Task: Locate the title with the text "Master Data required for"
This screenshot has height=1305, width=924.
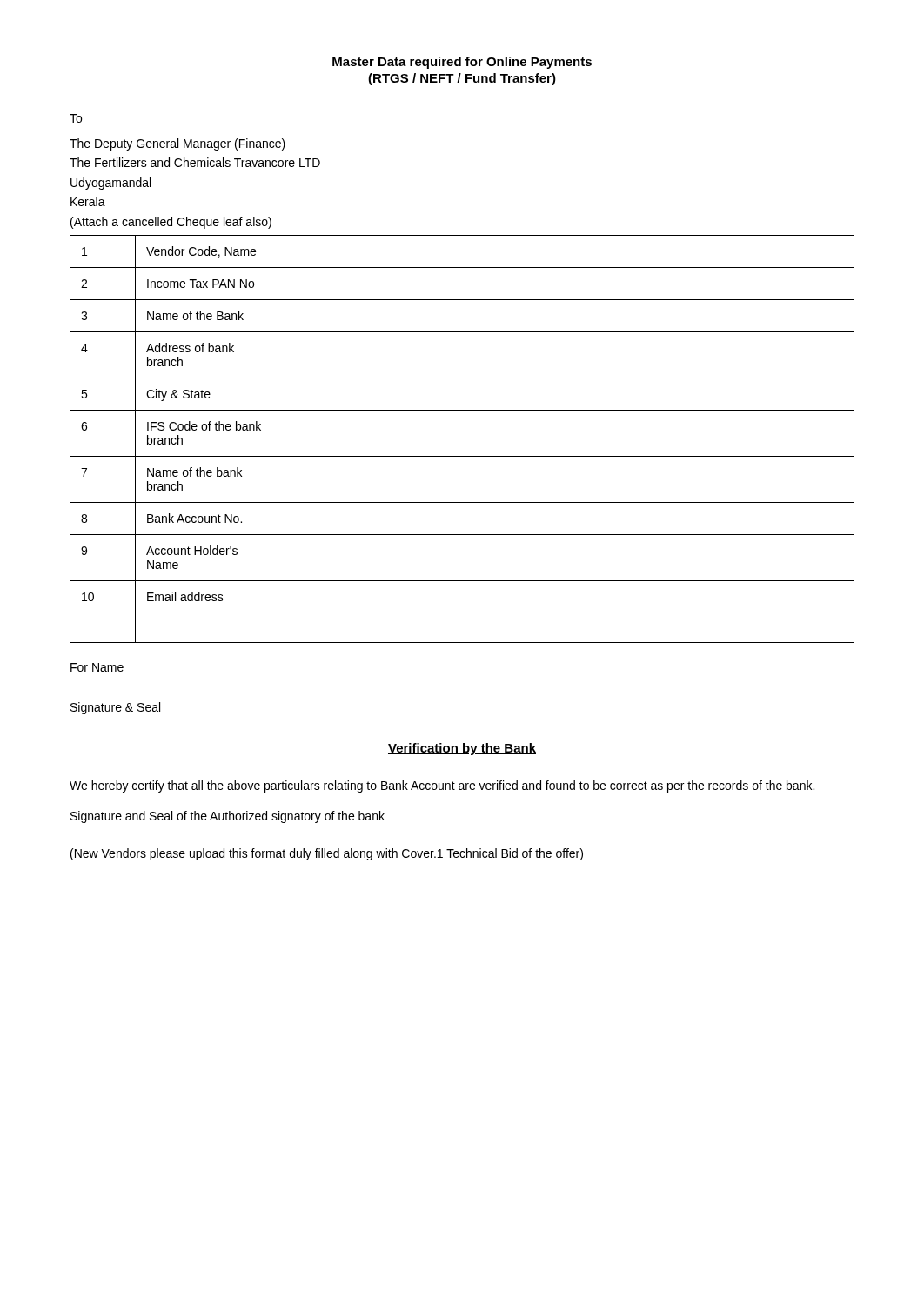Action: click(x=462, y=70)
